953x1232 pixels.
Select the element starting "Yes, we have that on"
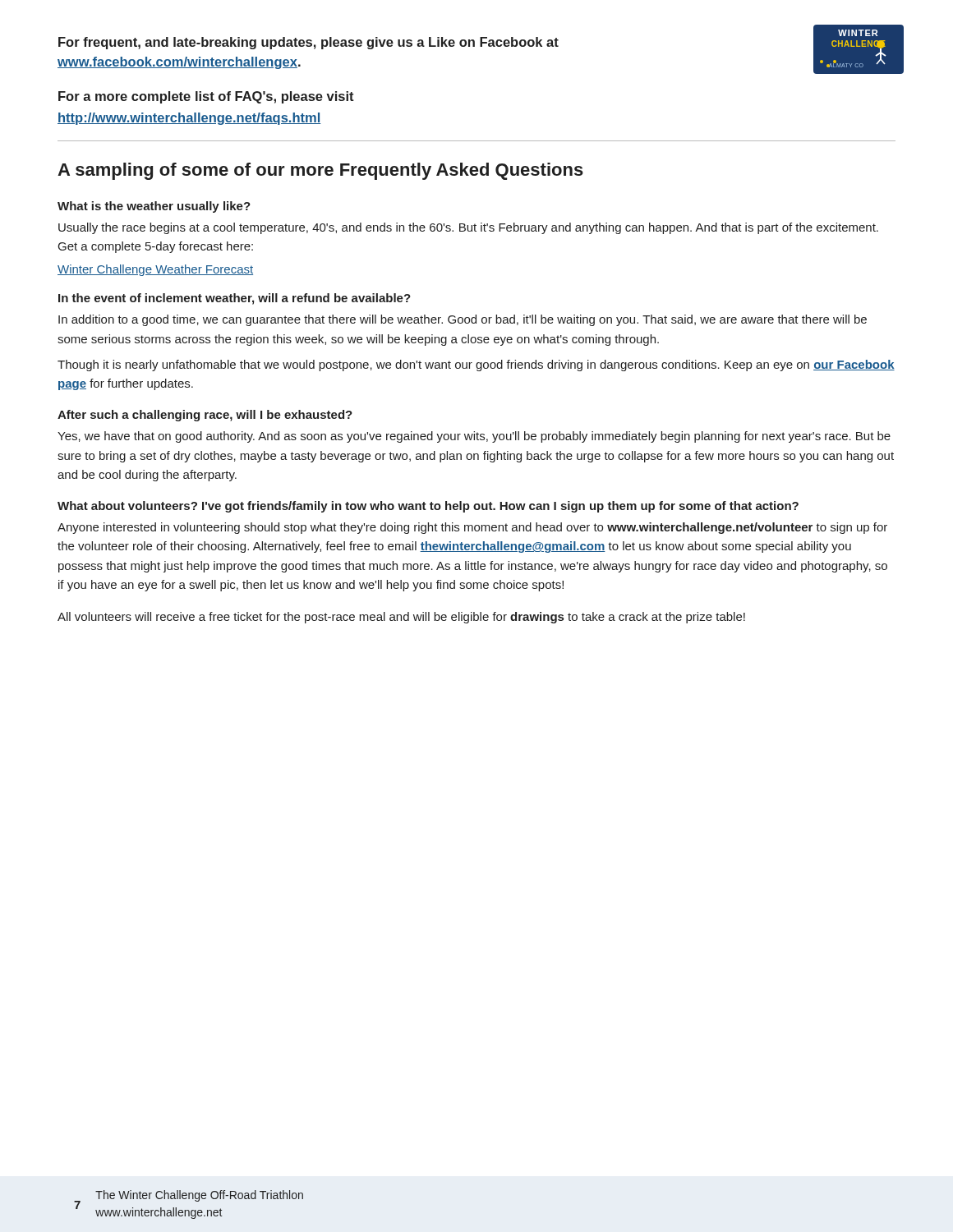[476, 455]
